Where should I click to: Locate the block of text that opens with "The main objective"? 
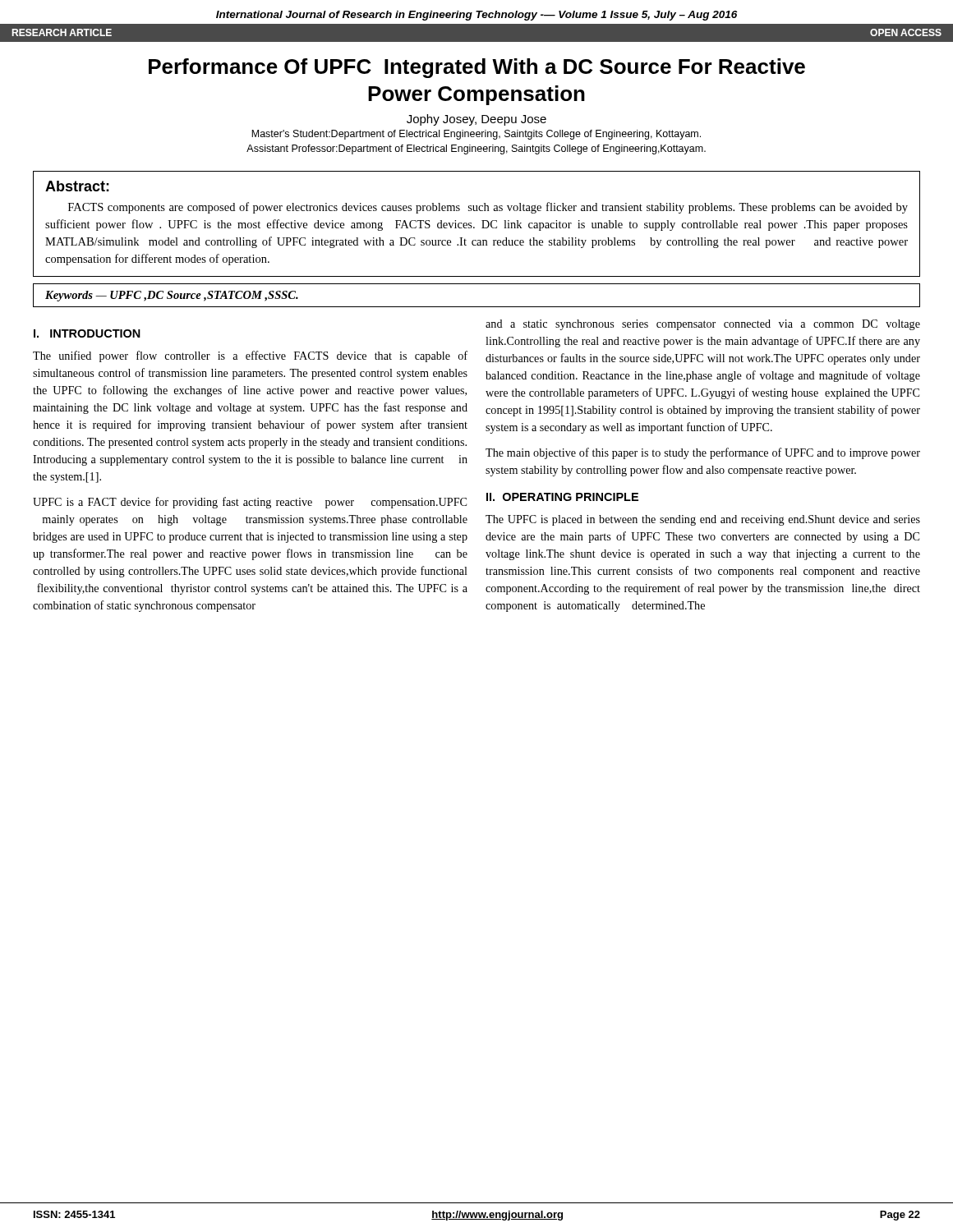[703, 461]
